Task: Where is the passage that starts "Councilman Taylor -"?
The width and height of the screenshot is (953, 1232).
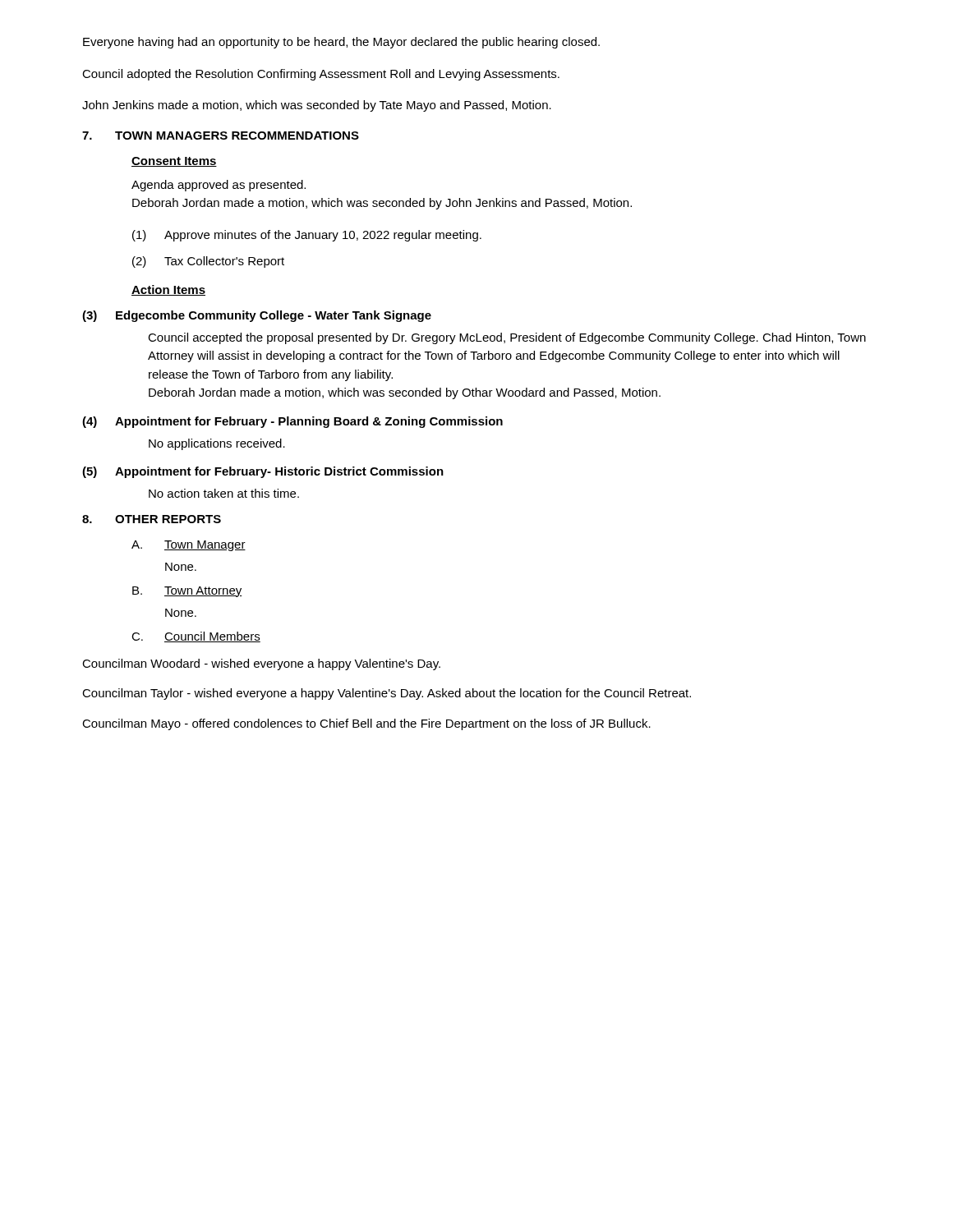Action: pyautogui.click(x=387, y=693)
